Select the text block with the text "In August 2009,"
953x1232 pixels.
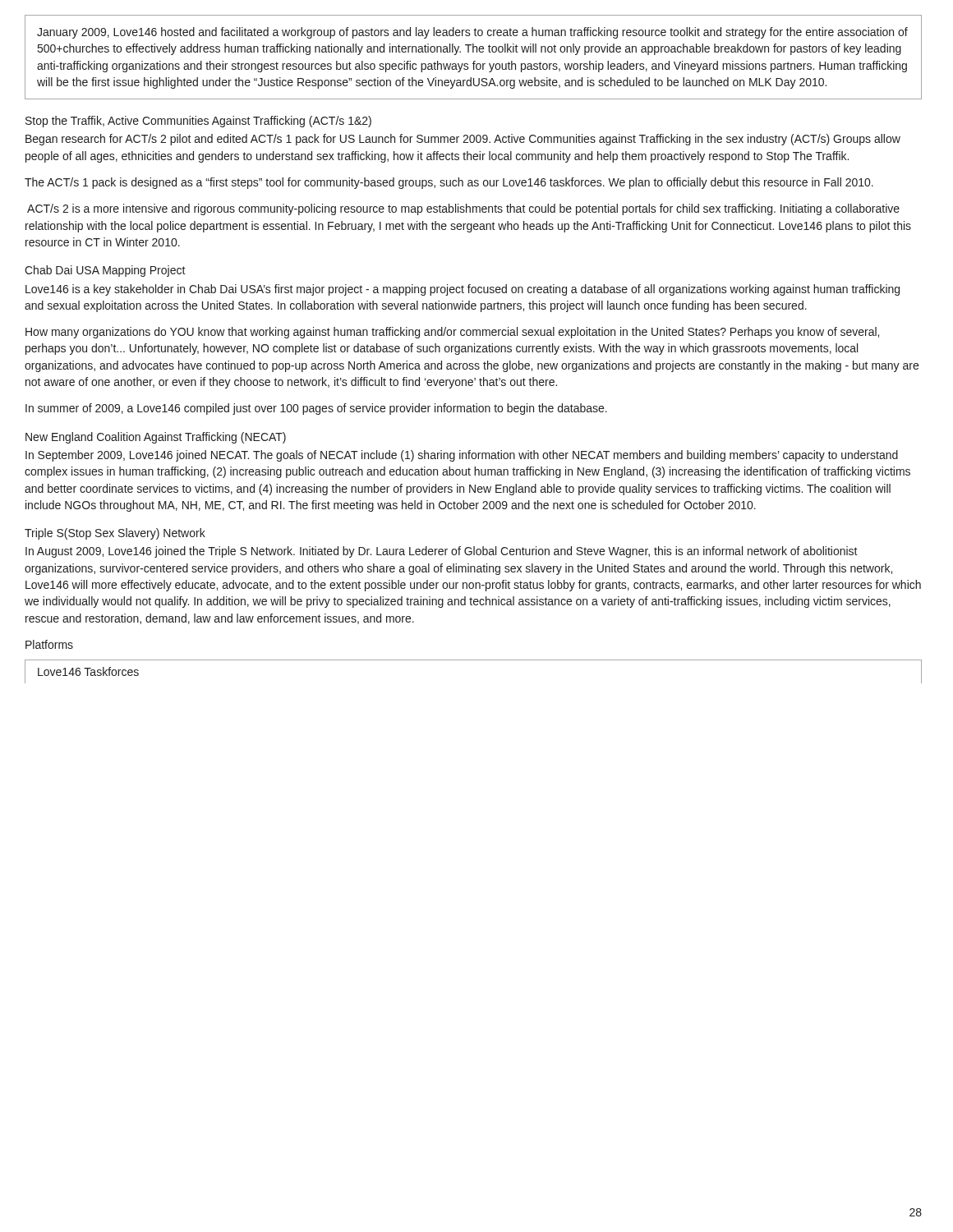pos(473,585)
